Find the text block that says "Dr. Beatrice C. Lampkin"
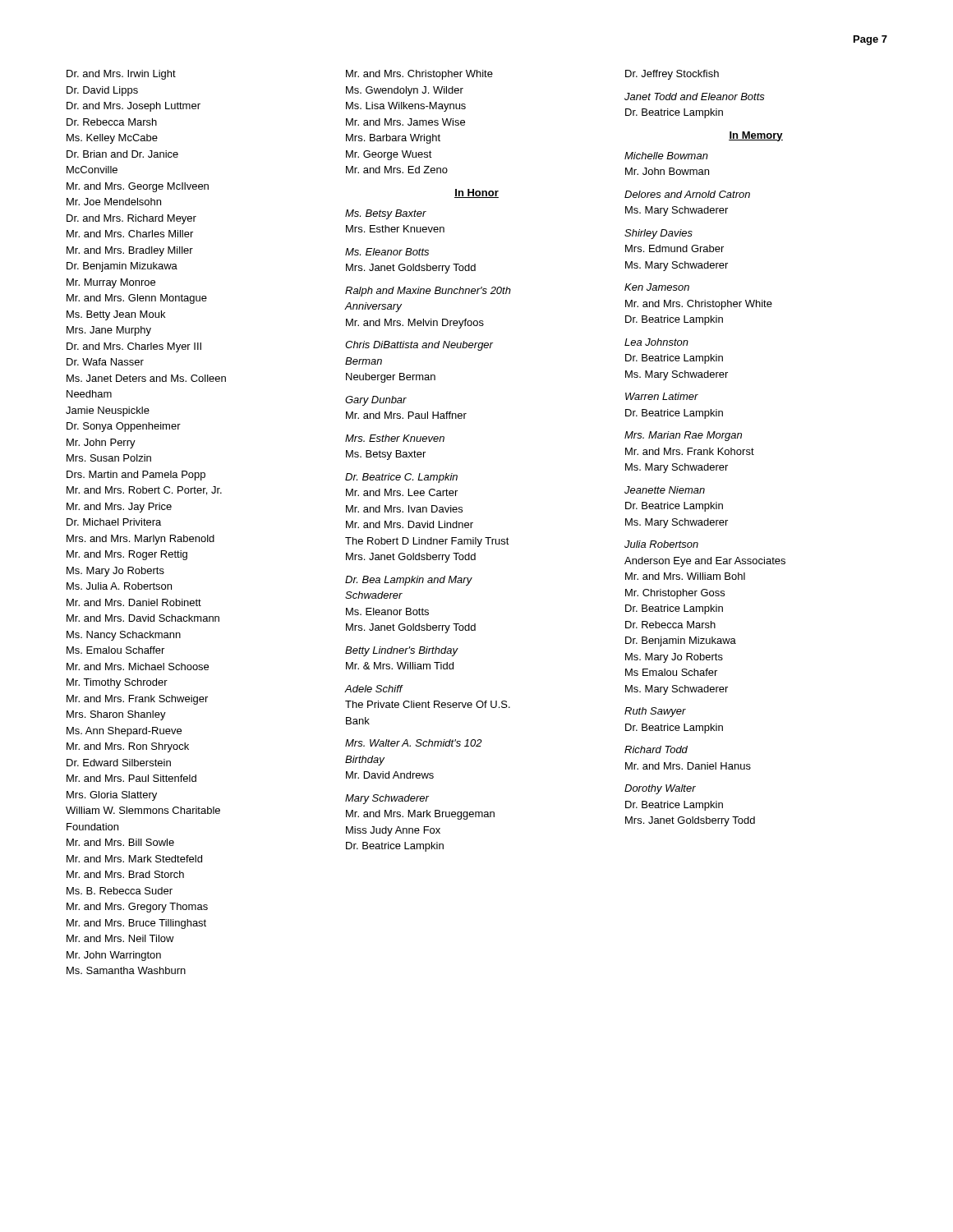 coord(476,517)
